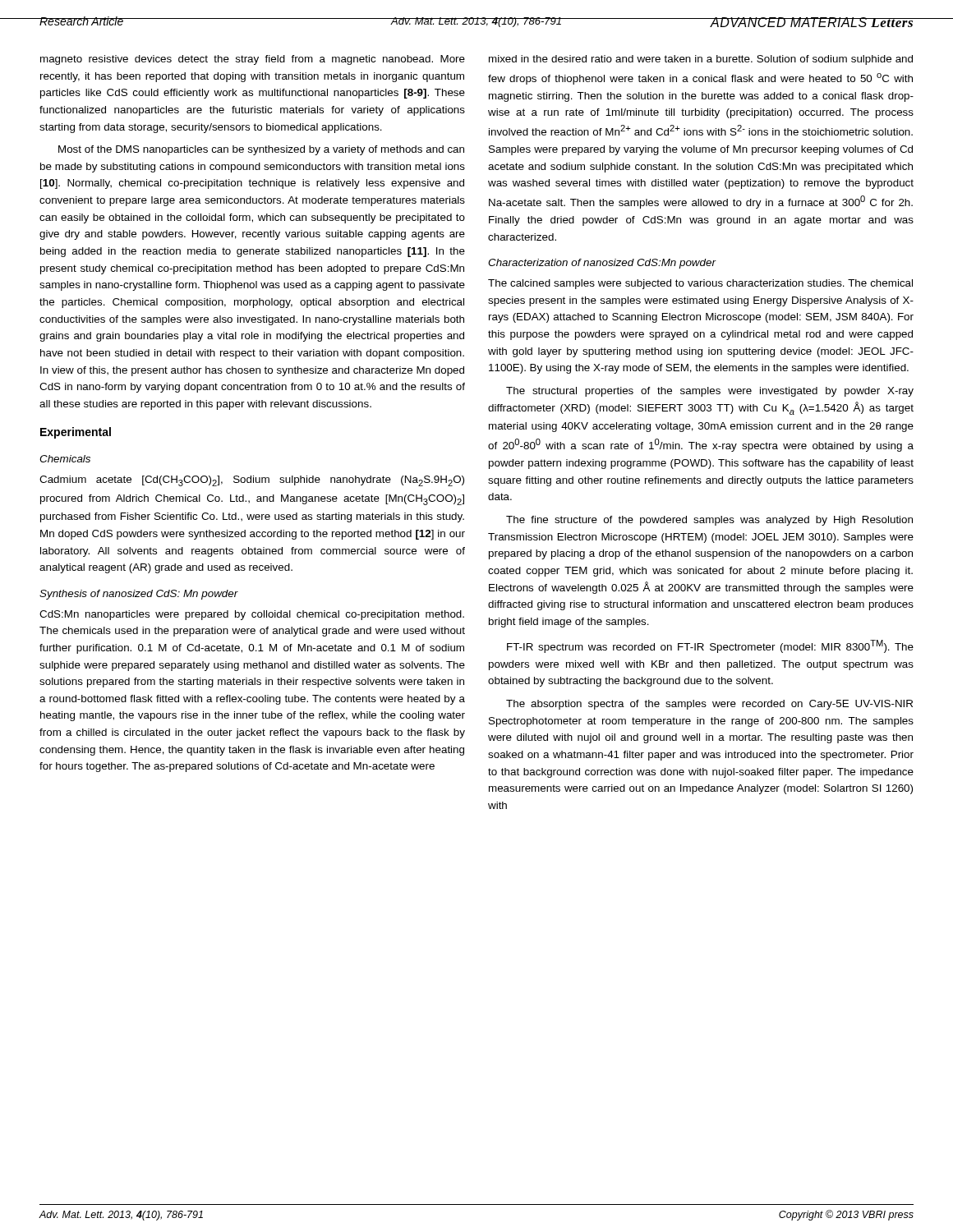This screenshot has width=953, height=1232.
Task: Locate the text block that reads "The structural properties of"
Action: click(701, 444)
